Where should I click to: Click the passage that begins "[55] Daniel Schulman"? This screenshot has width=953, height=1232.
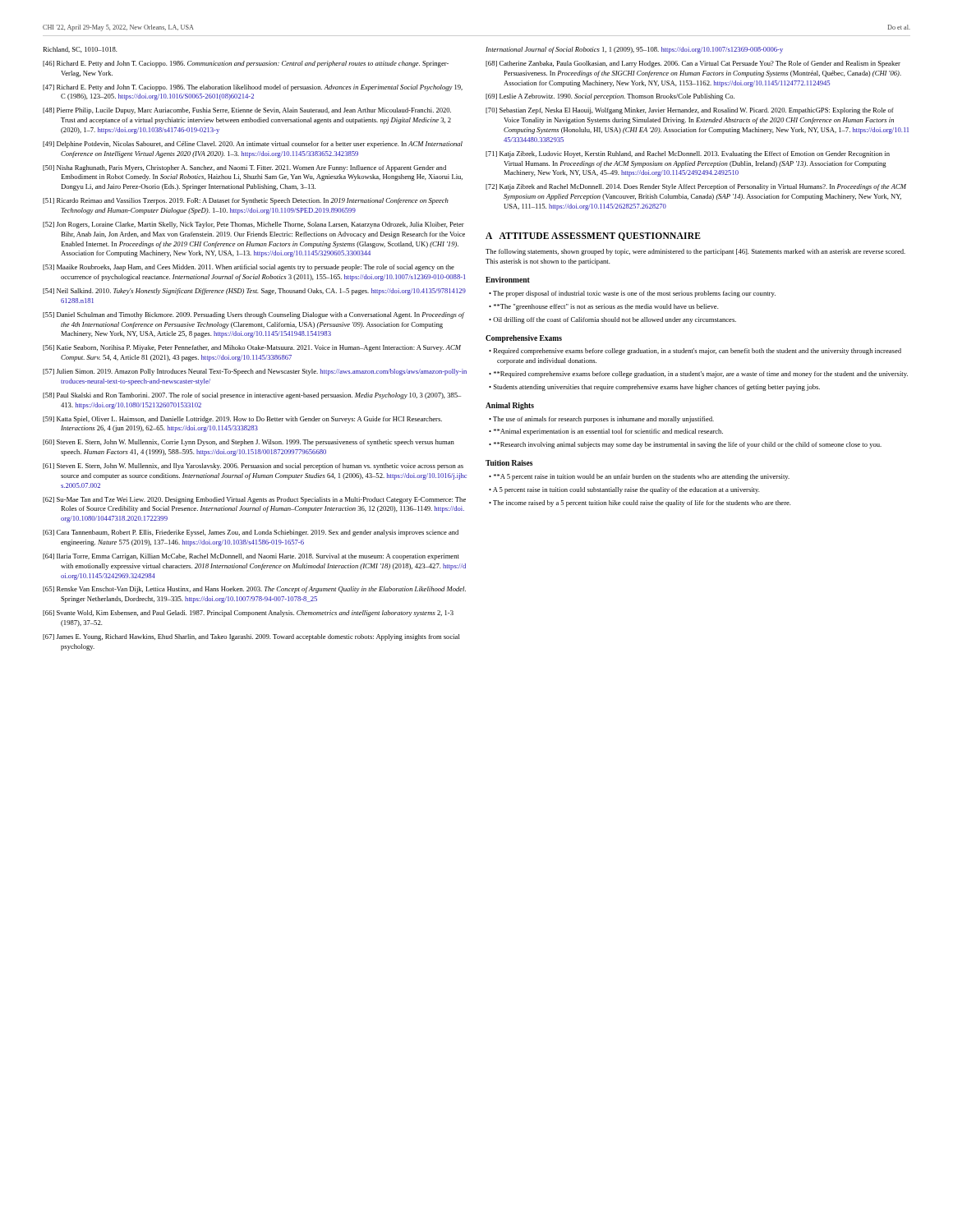click(x=253, y=324)
